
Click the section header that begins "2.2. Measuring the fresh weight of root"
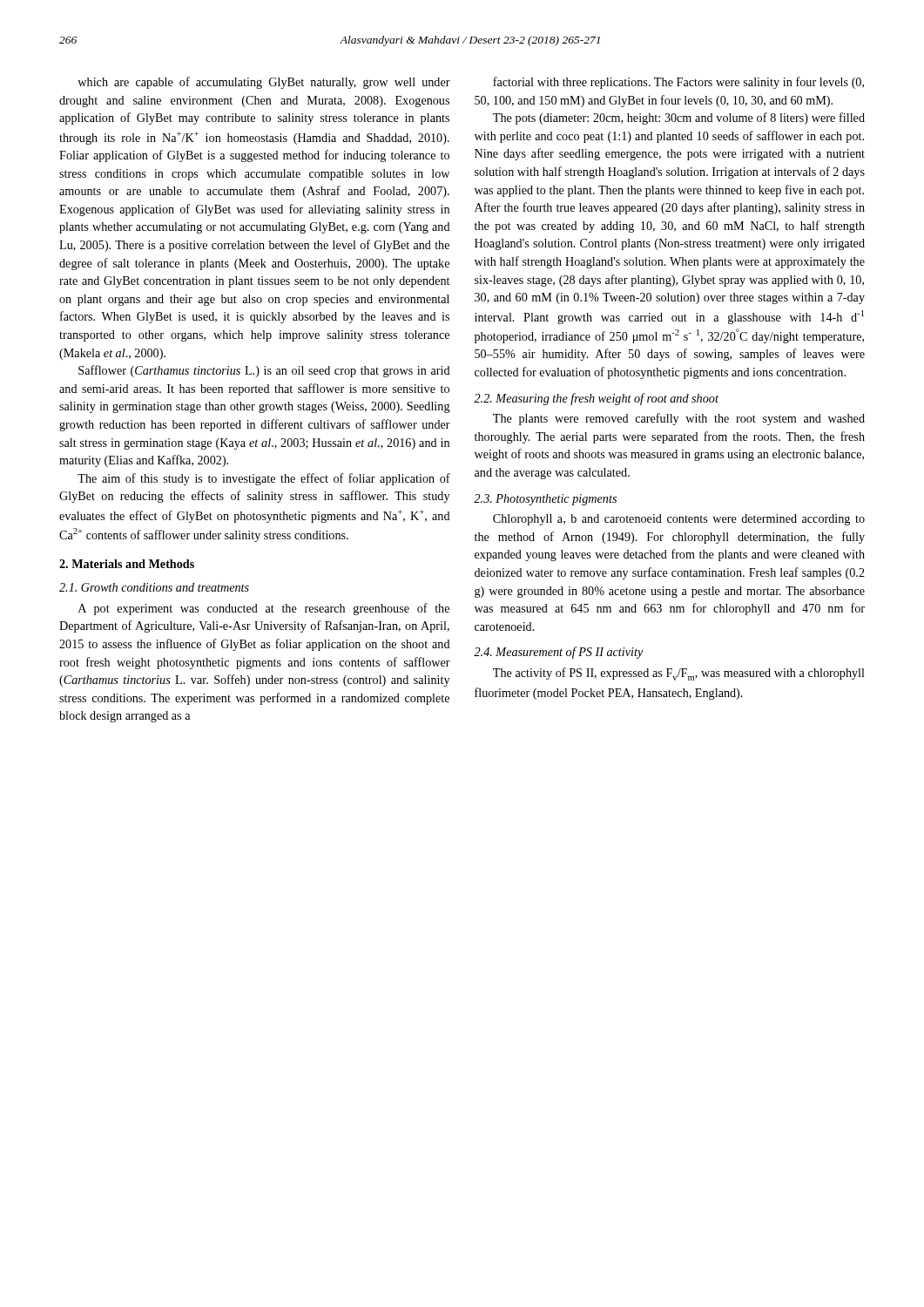(669, 398)
